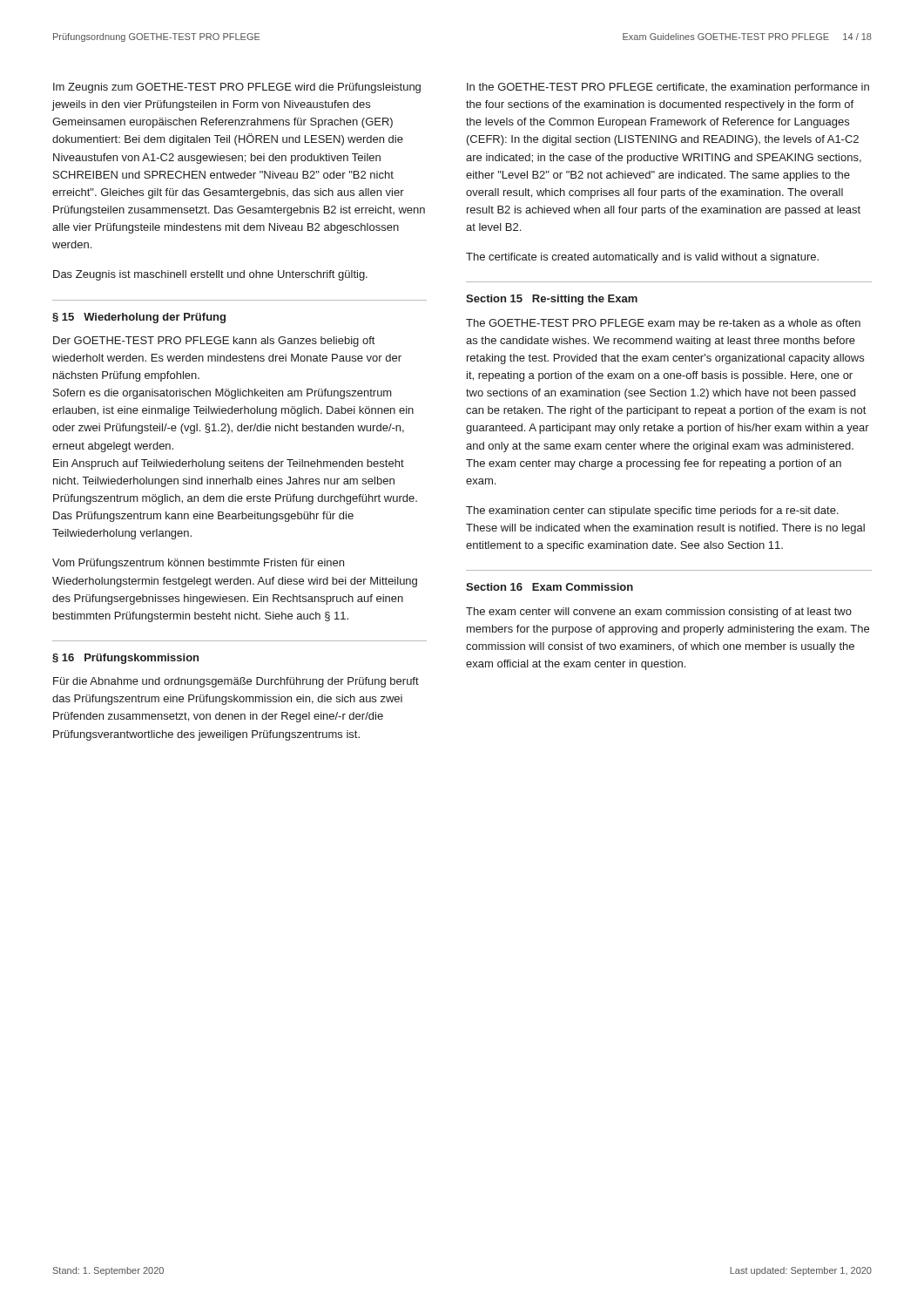
Task: Find the text block containing "Der GOETHE-TEST PRO PFLEGE kann als Ganzes"
Action: click(240, 437)
